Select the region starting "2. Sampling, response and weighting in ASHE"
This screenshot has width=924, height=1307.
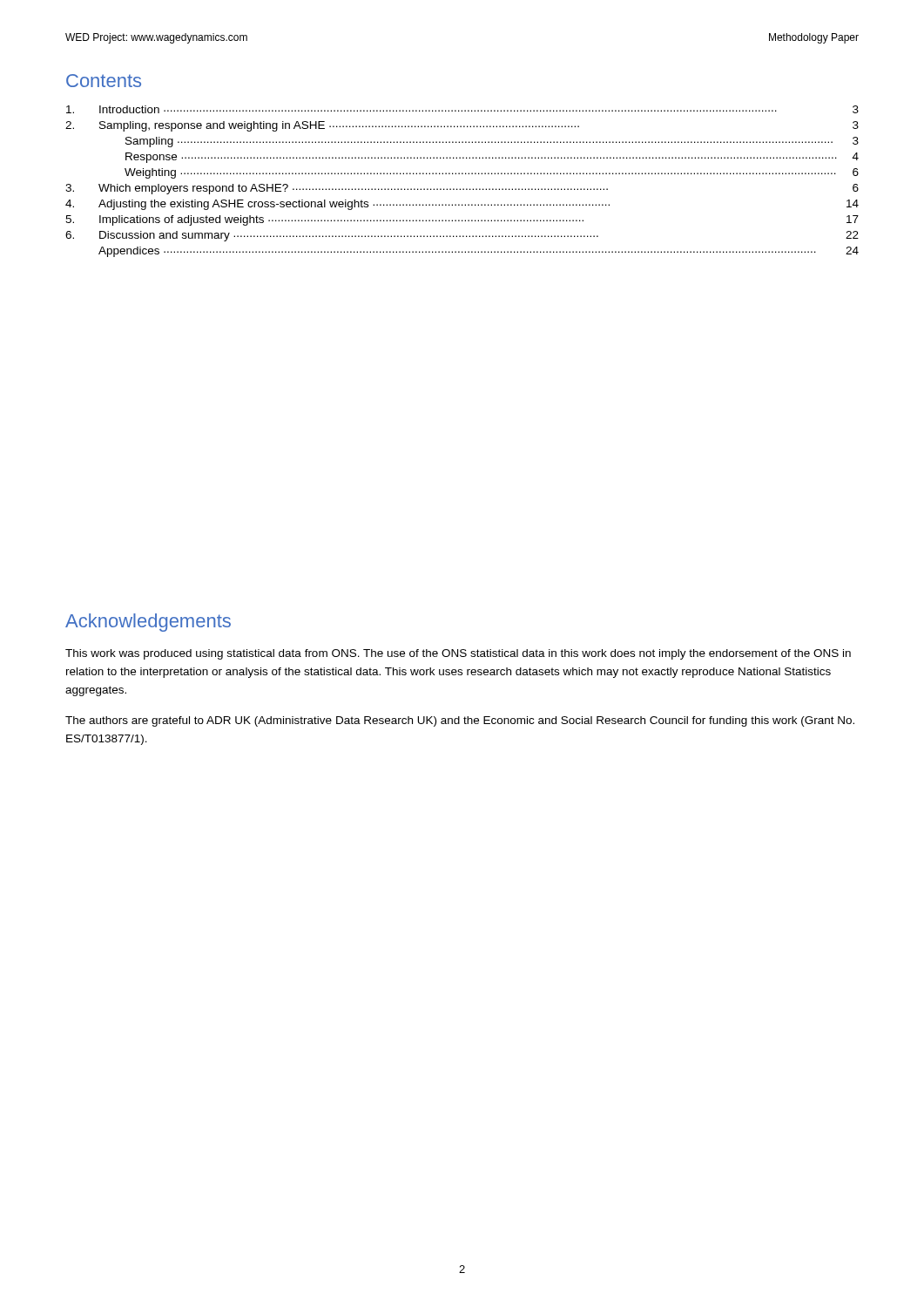pyautogui.click(x=462, y=124)
